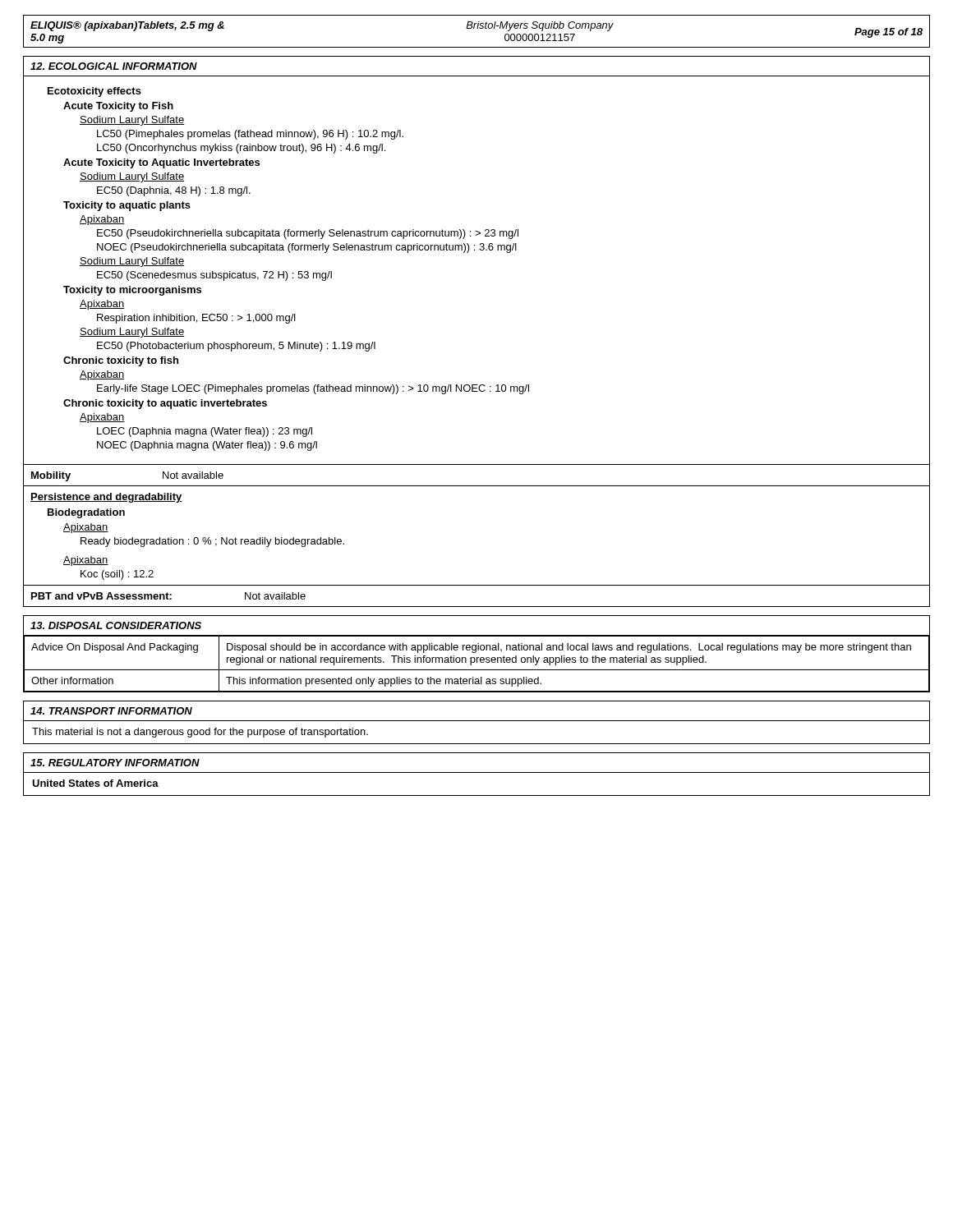
Task: Locate the table with the text "ECOLOGICAL INFORMATION Ecotoxicity effects"
Action: pos(476,331)
